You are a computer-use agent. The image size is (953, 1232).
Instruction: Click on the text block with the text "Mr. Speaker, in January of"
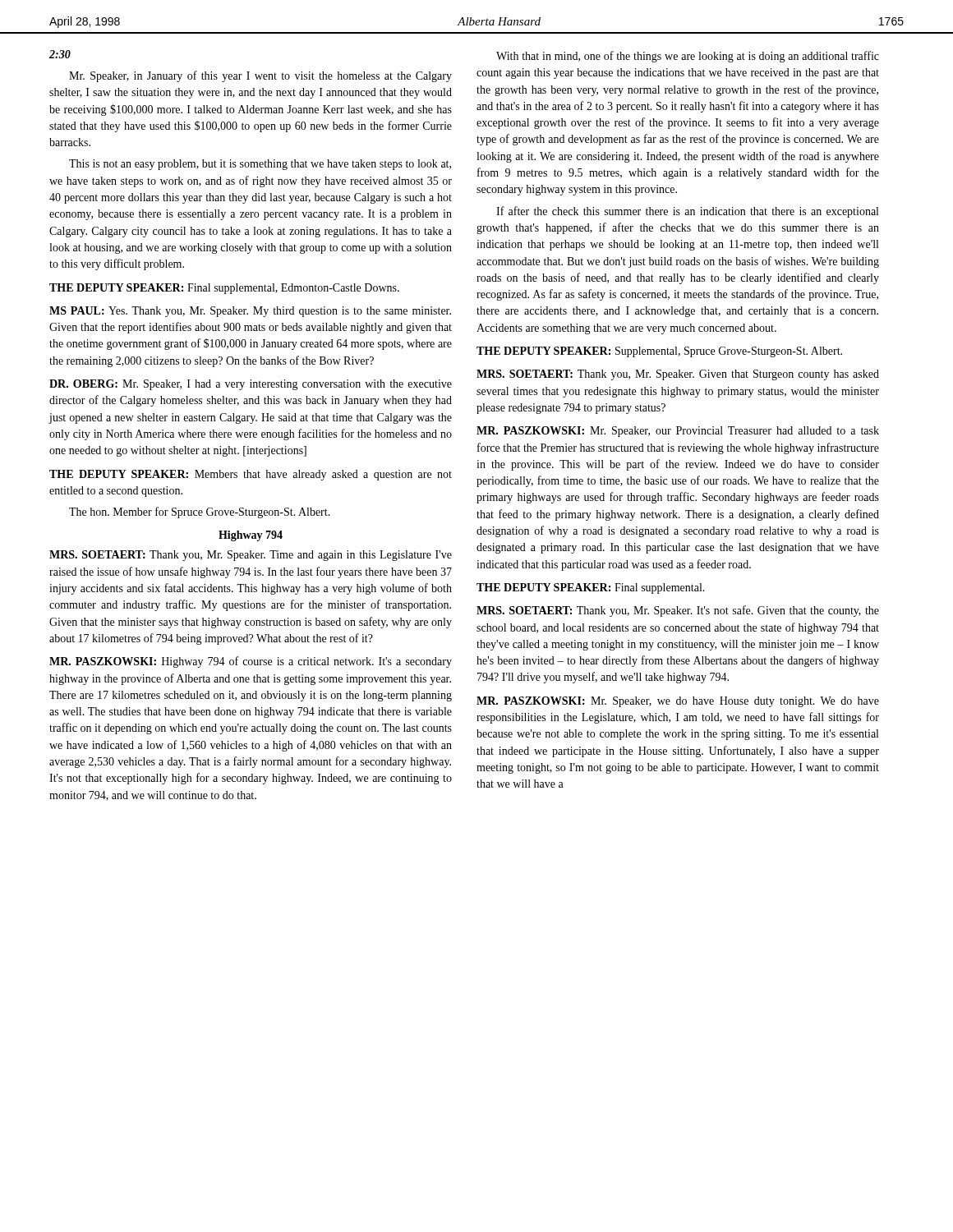coord(251,171)
